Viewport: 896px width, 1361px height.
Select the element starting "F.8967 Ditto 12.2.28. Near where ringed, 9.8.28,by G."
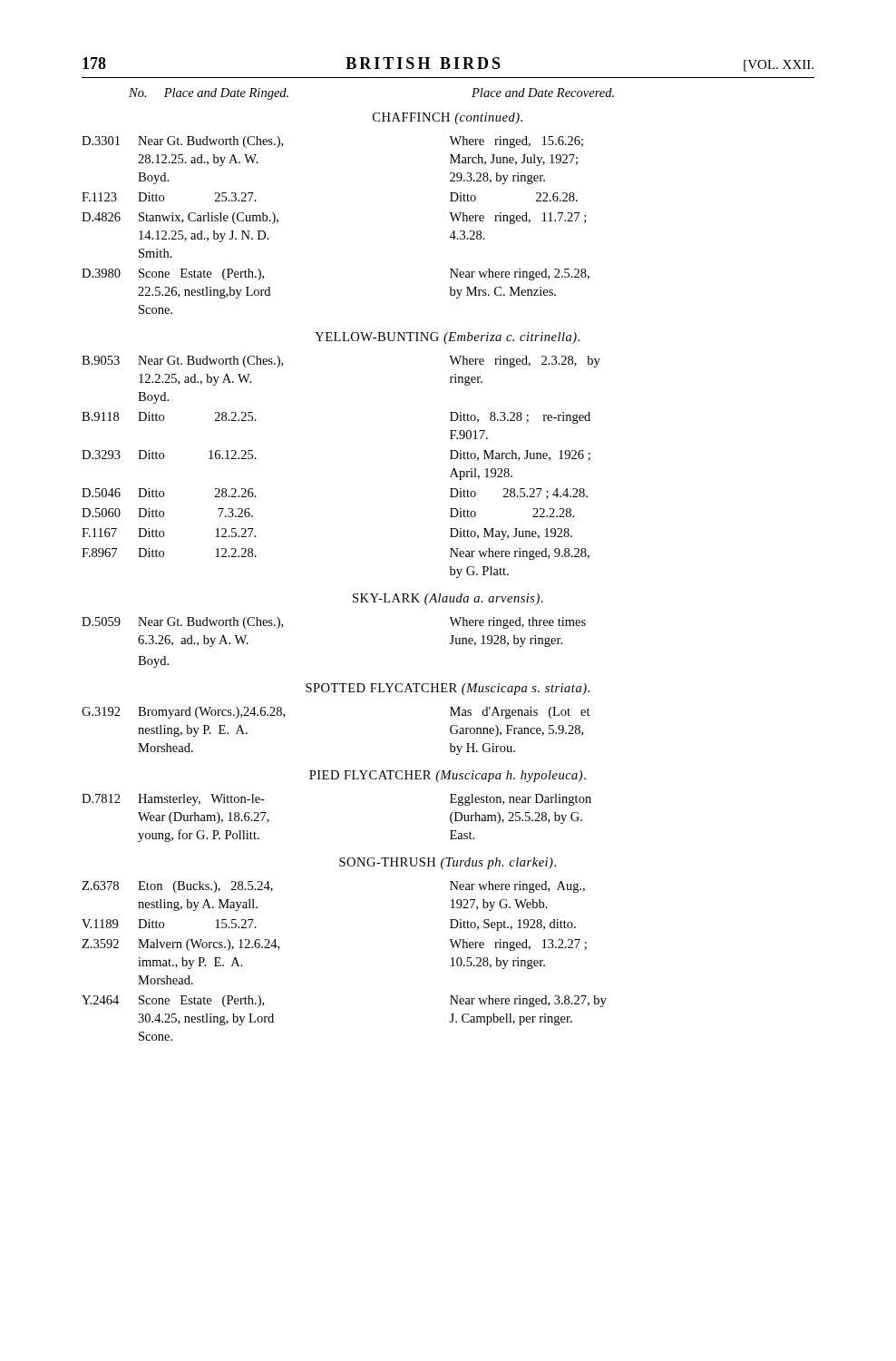448,562
